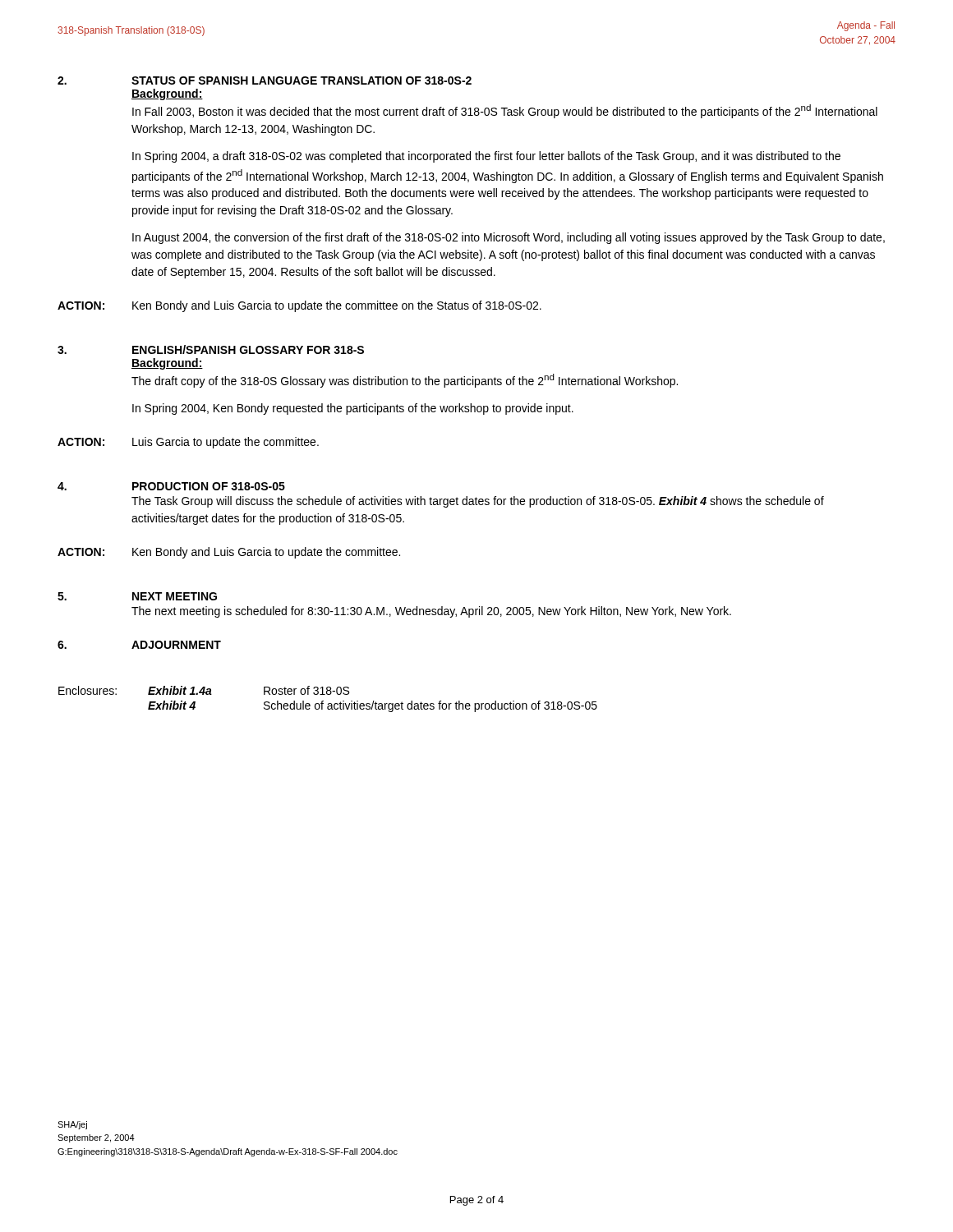The height and width of the screenshot is (1232, 953).
Task: Locate the section header with the text "STATUS OF SPANISH LANGUAGE TRANSLATION OF 318-0S-2"
Action: 302,87
